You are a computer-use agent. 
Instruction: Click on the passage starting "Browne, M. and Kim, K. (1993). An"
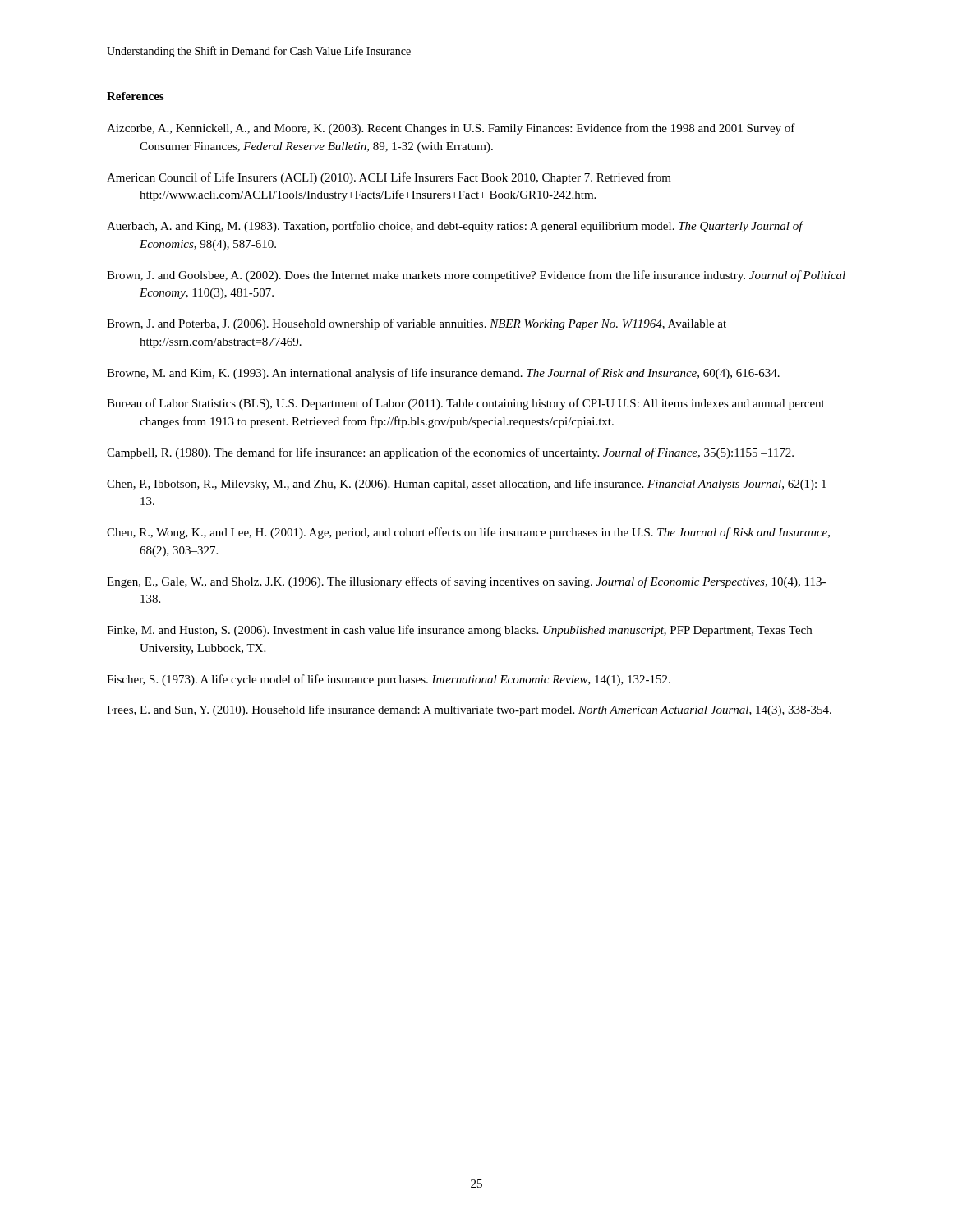443,372
